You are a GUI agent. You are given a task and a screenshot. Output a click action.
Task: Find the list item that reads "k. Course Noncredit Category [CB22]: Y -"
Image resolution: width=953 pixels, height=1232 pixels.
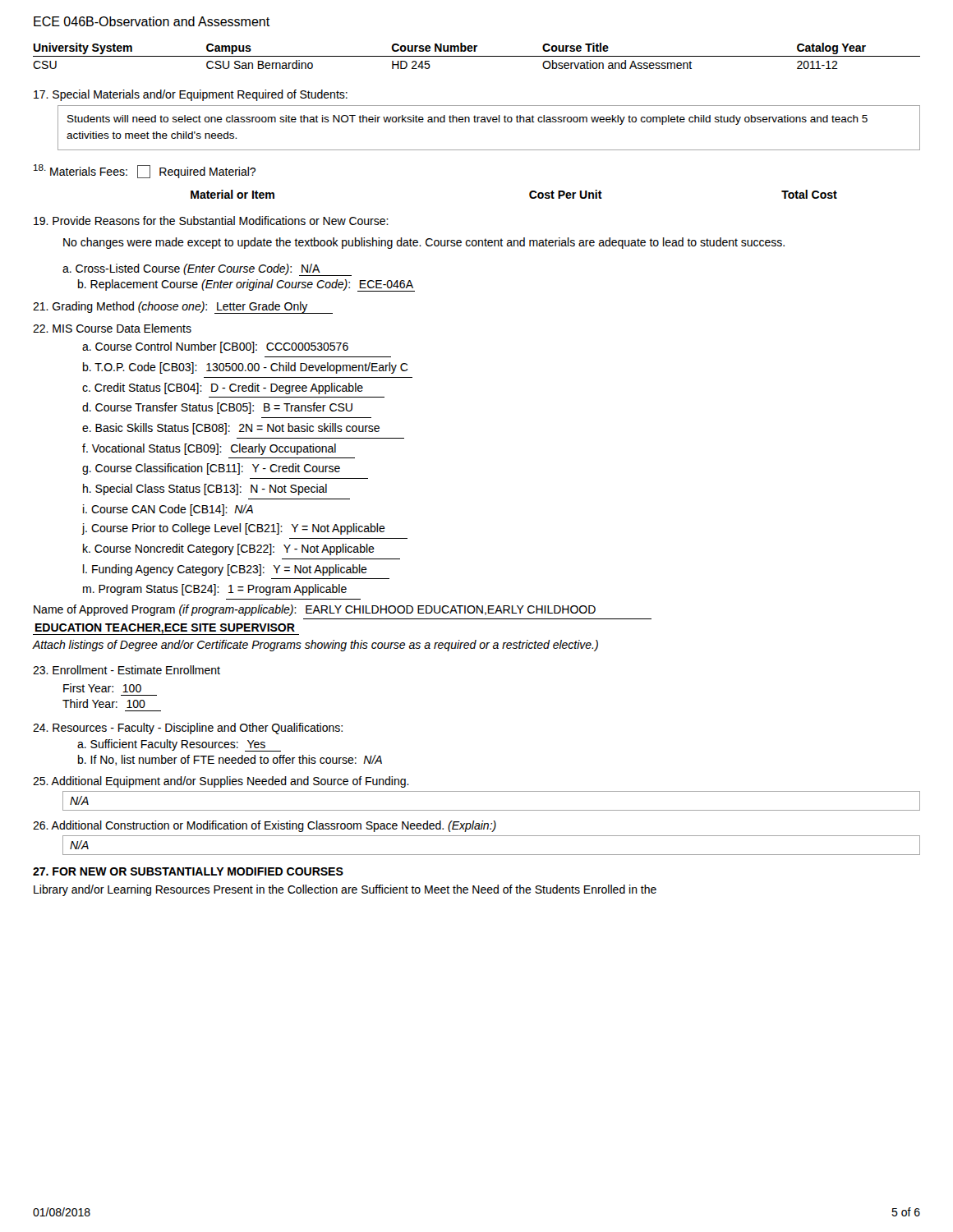coord(241,550)
